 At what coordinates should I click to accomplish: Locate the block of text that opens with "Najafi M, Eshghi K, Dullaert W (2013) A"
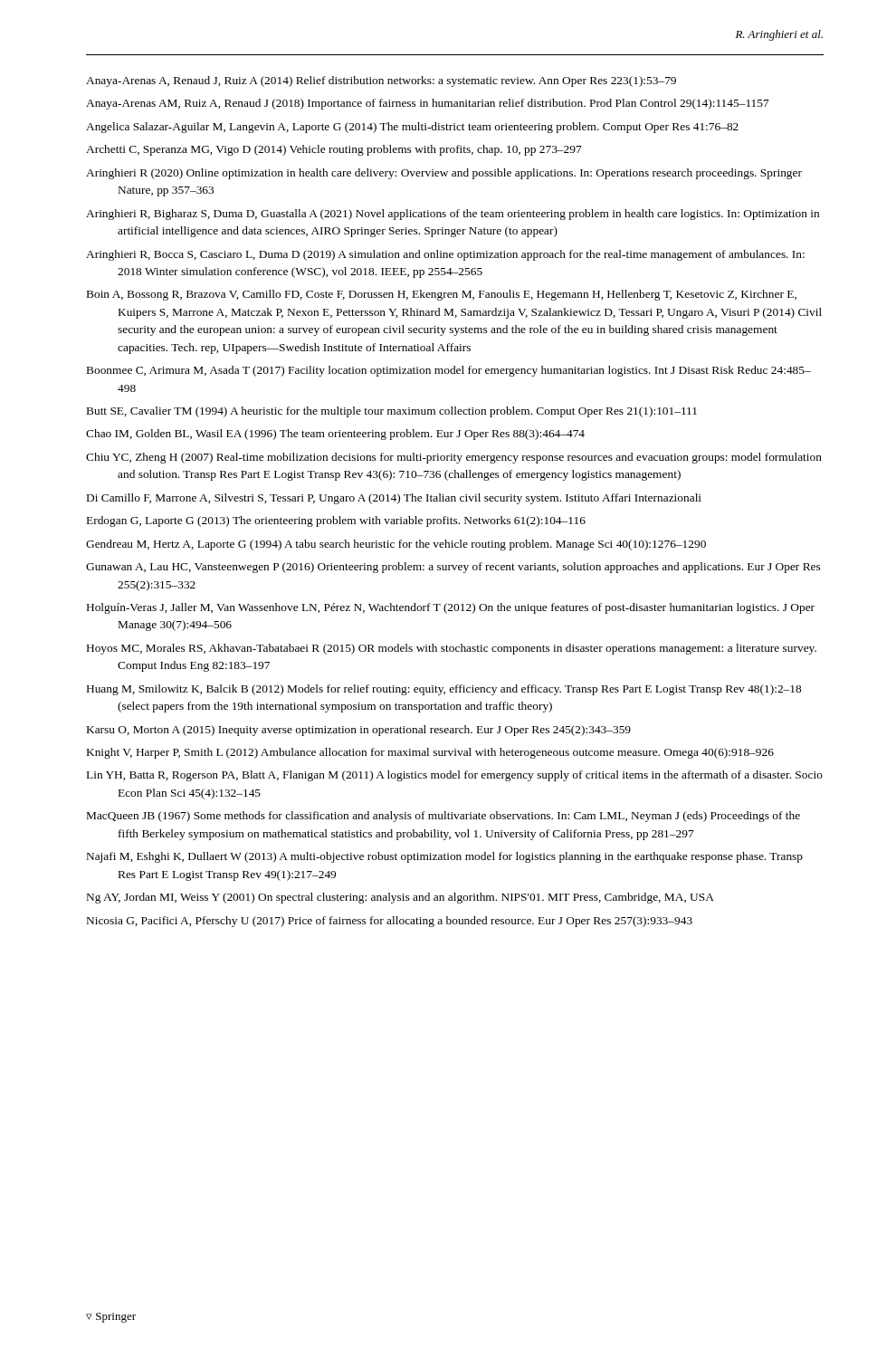[444, 865]
